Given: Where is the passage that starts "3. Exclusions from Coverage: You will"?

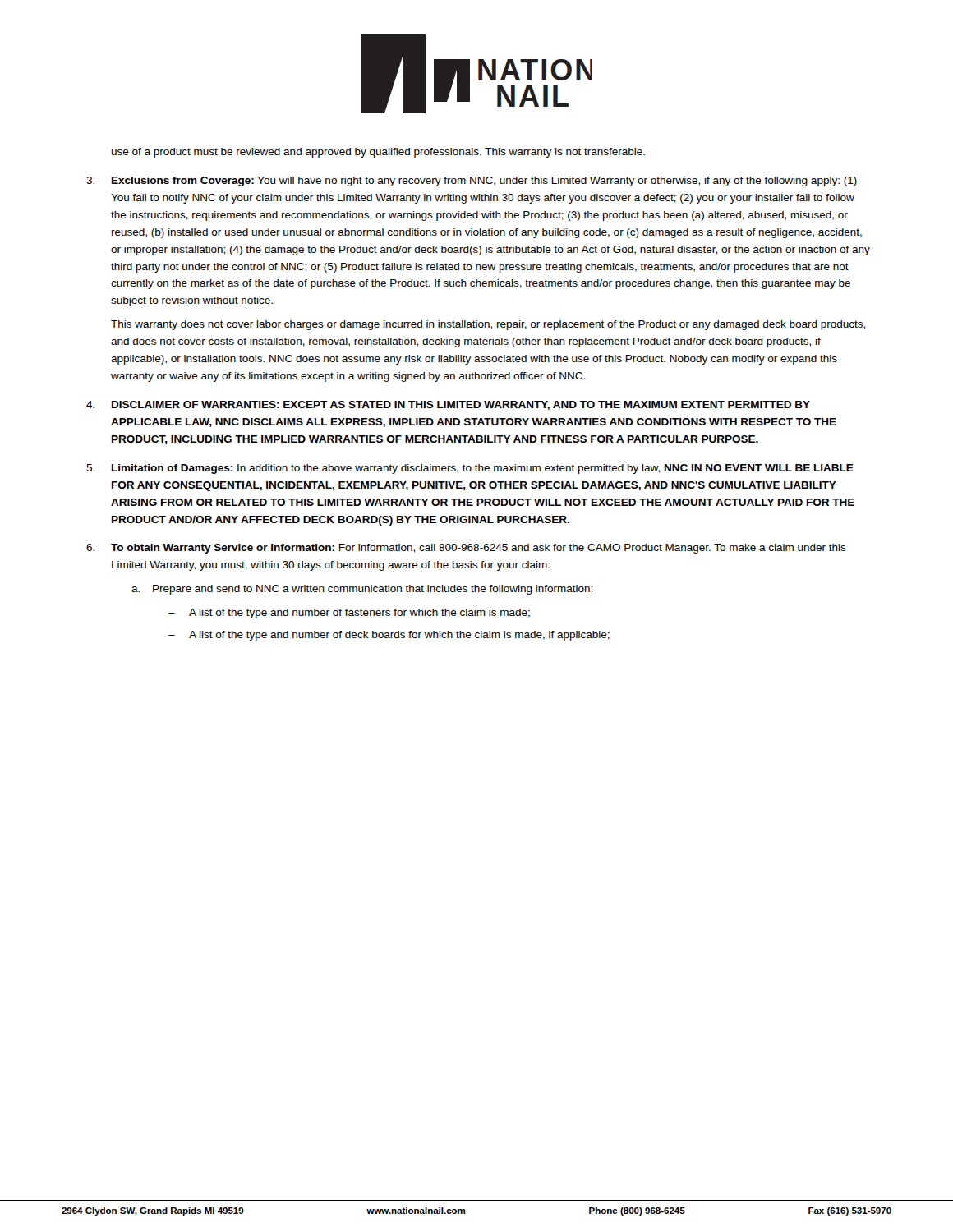Looking at the screenshot, I should [x=479, y=241].
